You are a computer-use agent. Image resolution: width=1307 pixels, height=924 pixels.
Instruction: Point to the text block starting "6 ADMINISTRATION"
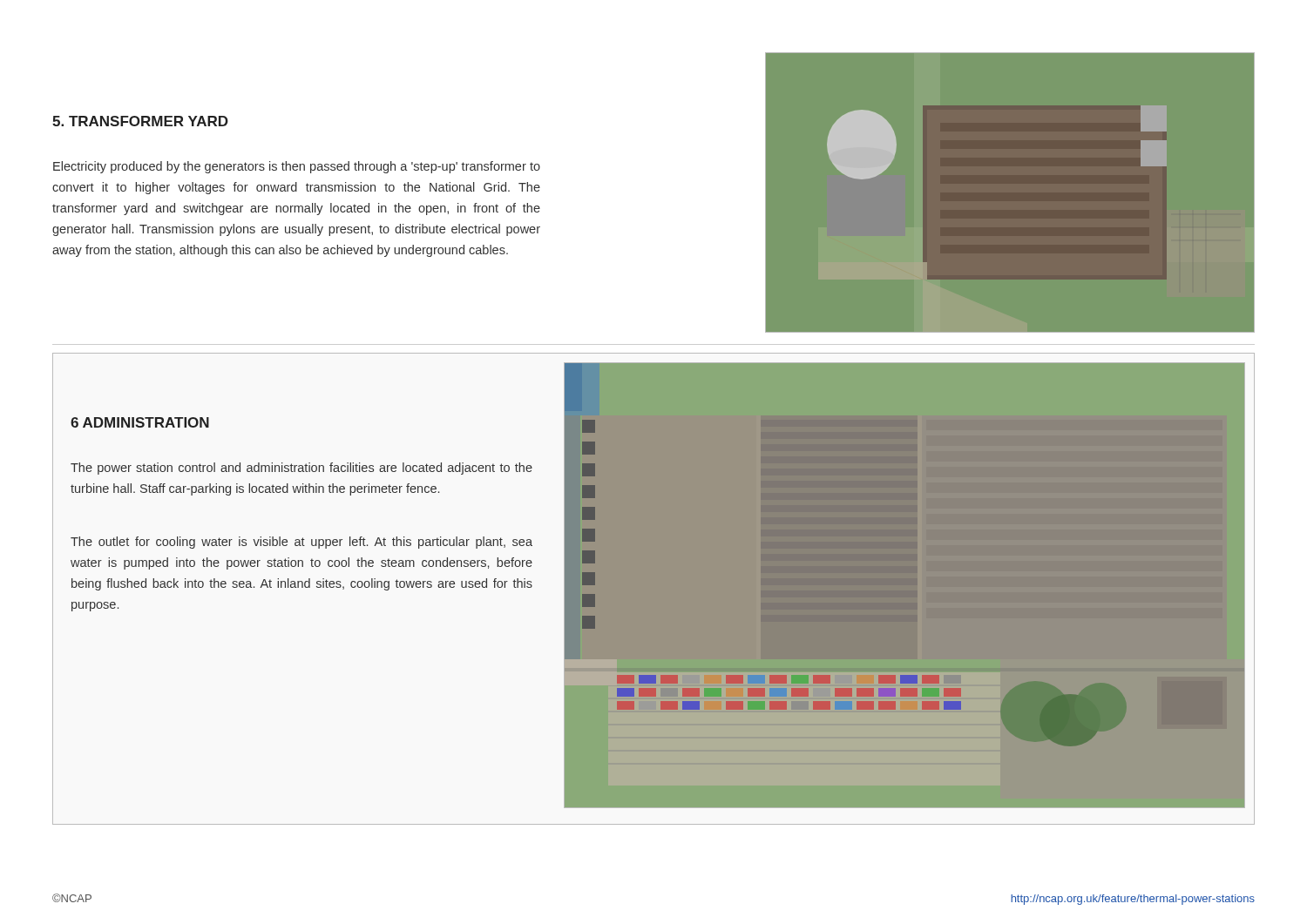click(140, 423)
